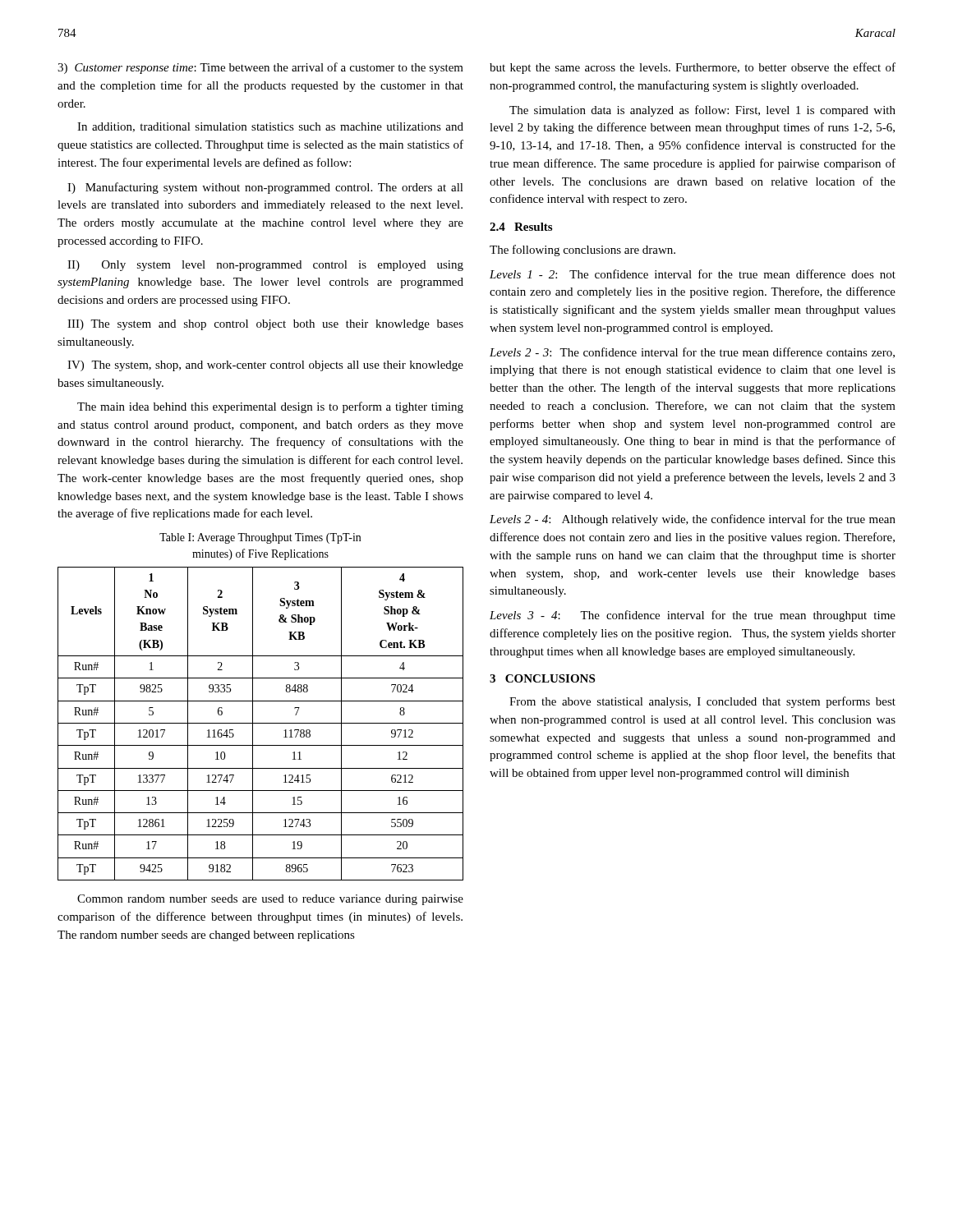Find the list item containing "IV) The system, shop, and work-center control"
This screenshot has width=953, height=1232.
pos(260,375)
